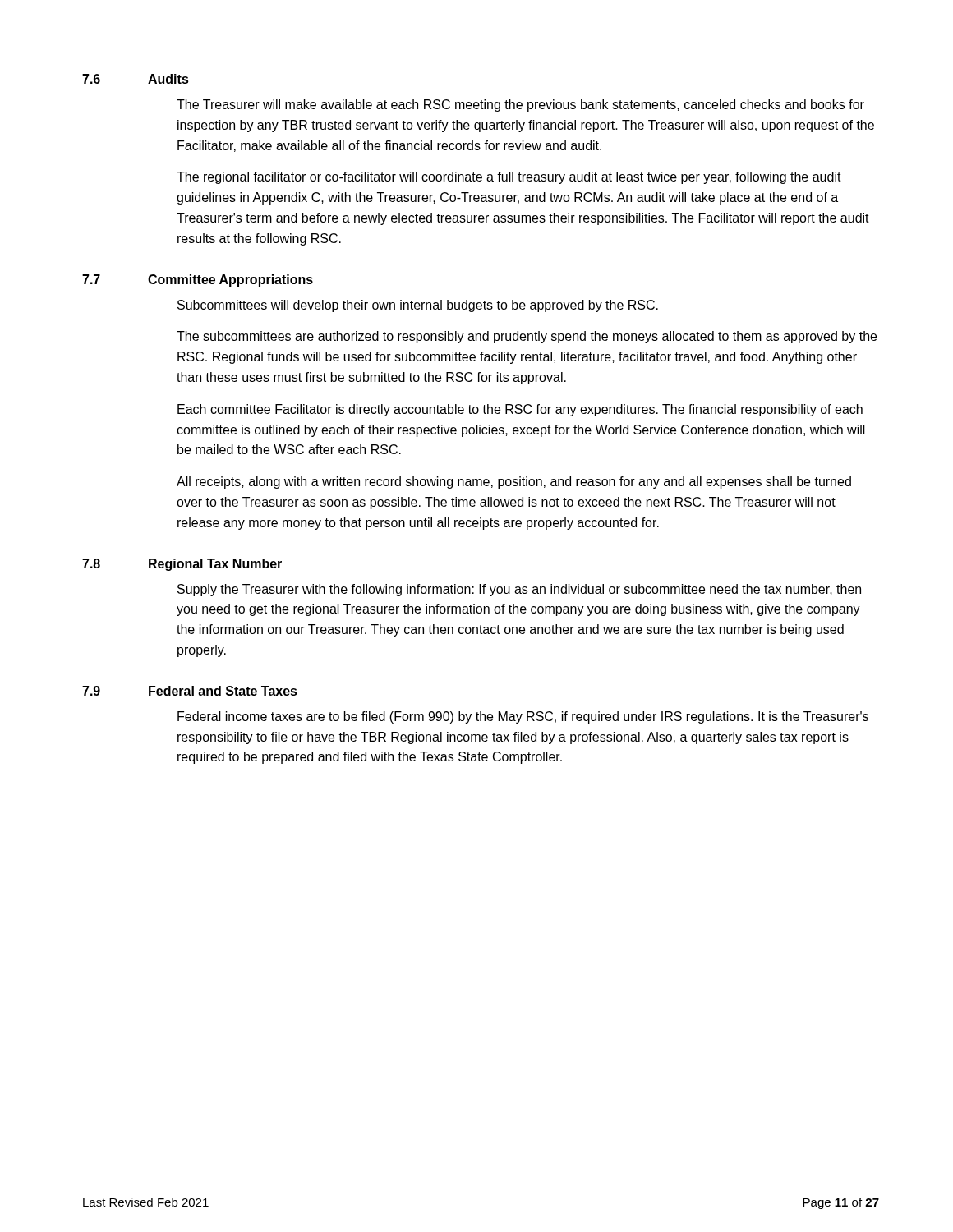
Task: Locate the section header that reads "7.6 Audits"
Action: pos(86,78)
